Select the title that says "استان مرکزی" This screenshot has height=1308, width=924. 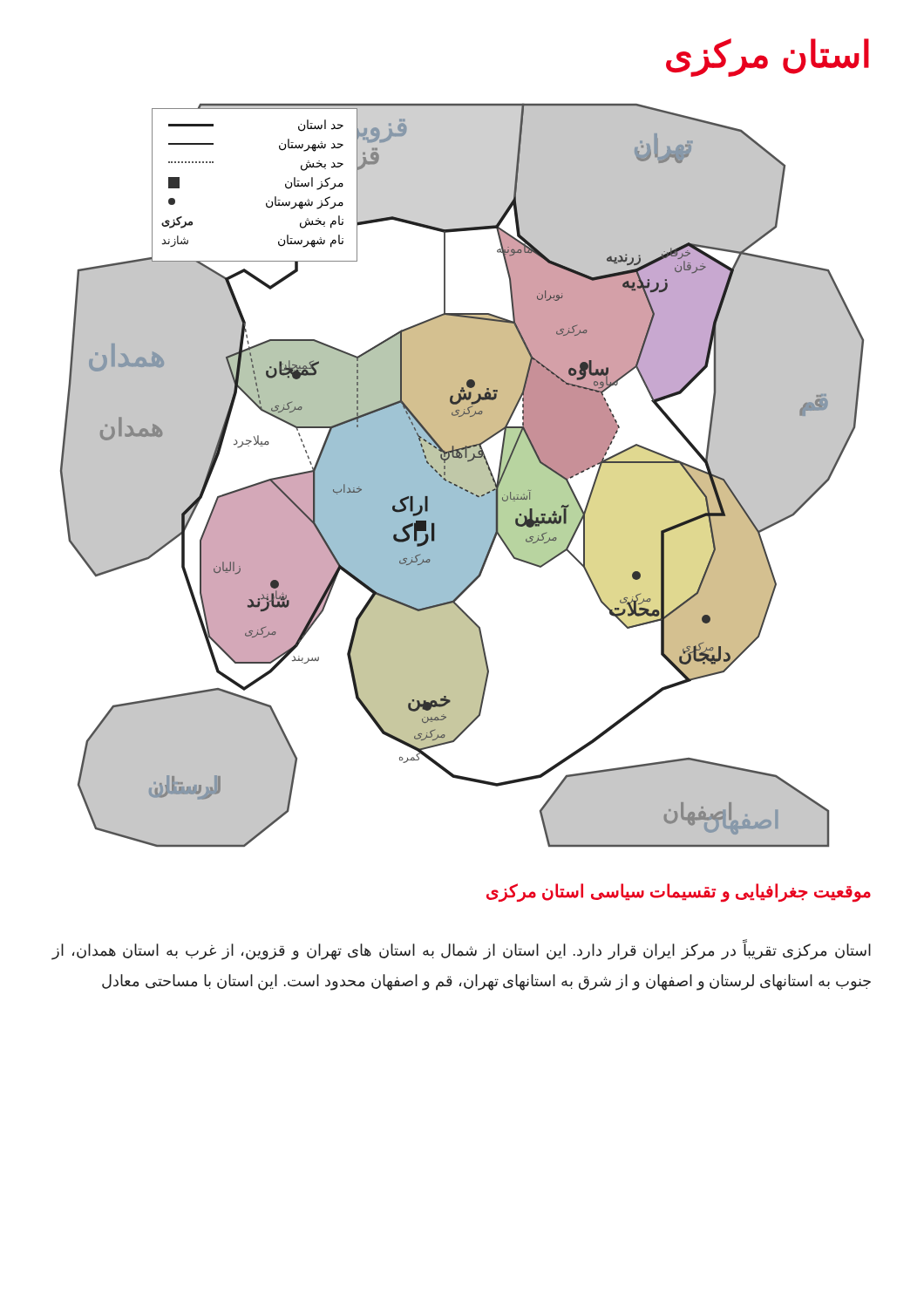tap(768, 54)
